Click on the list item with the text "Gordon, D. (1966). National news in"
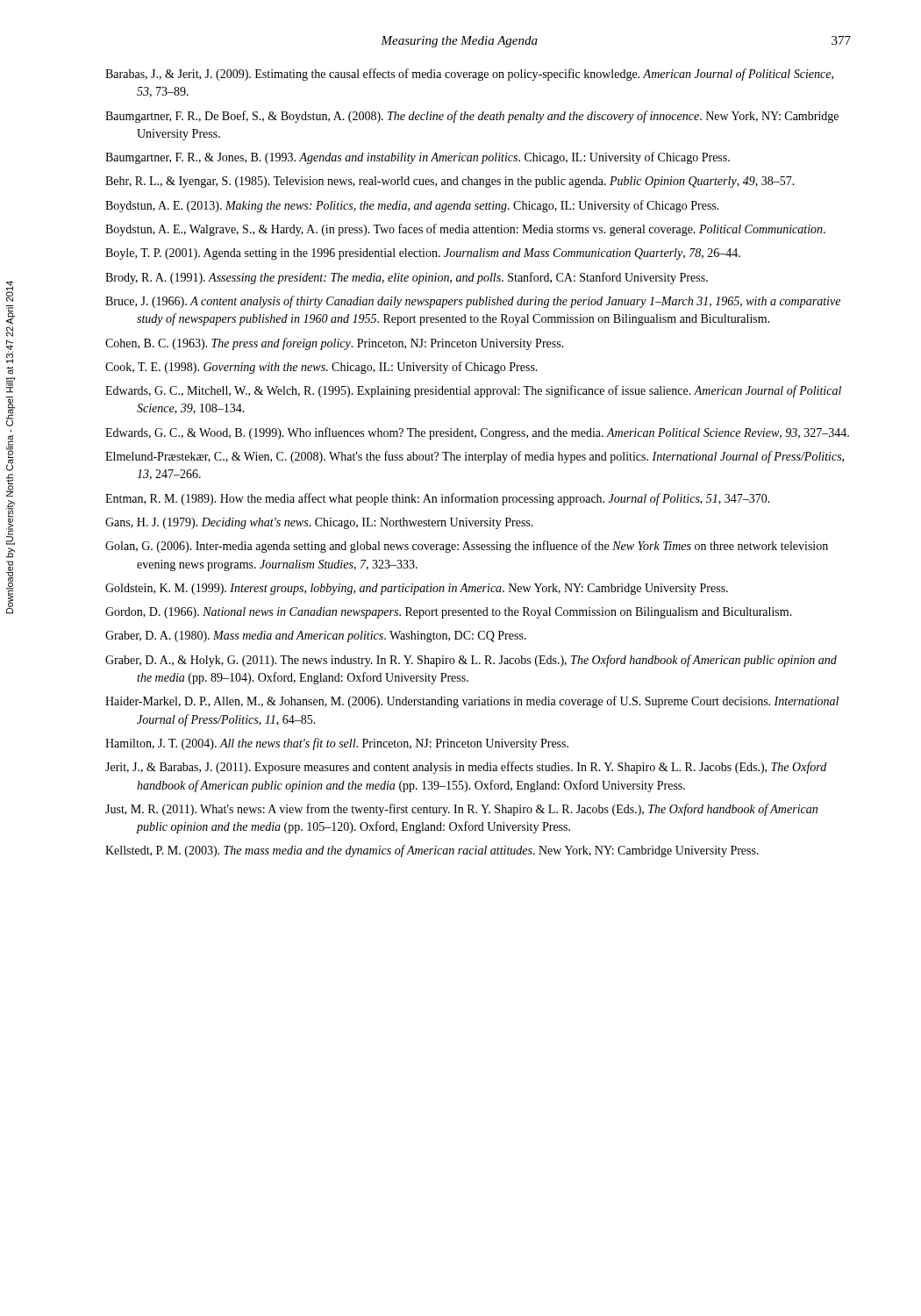This screenshot has height=1316, width=921. (x=449, y=612)
